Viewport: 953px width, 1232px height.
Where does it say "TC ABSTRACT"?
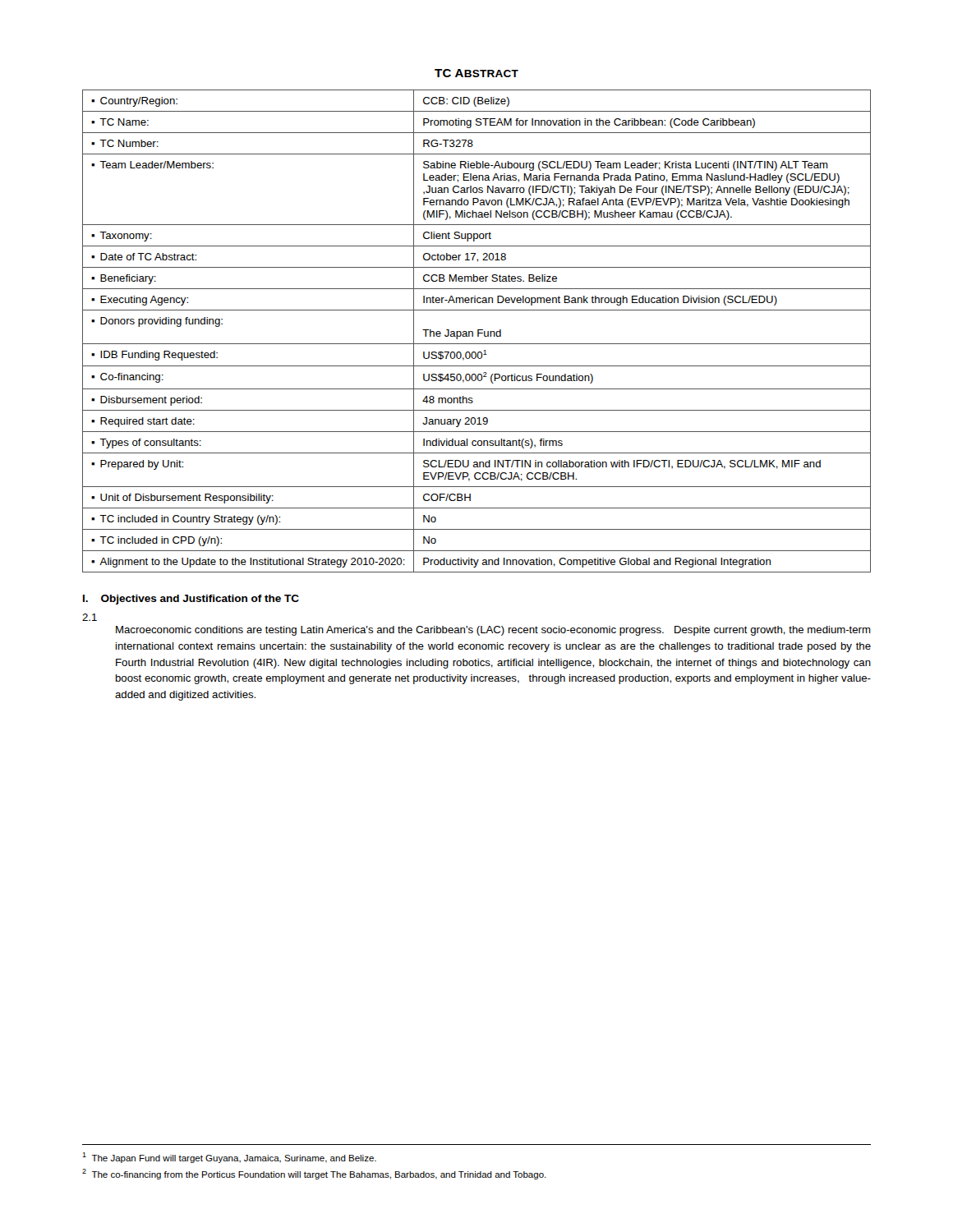point(476,73)
